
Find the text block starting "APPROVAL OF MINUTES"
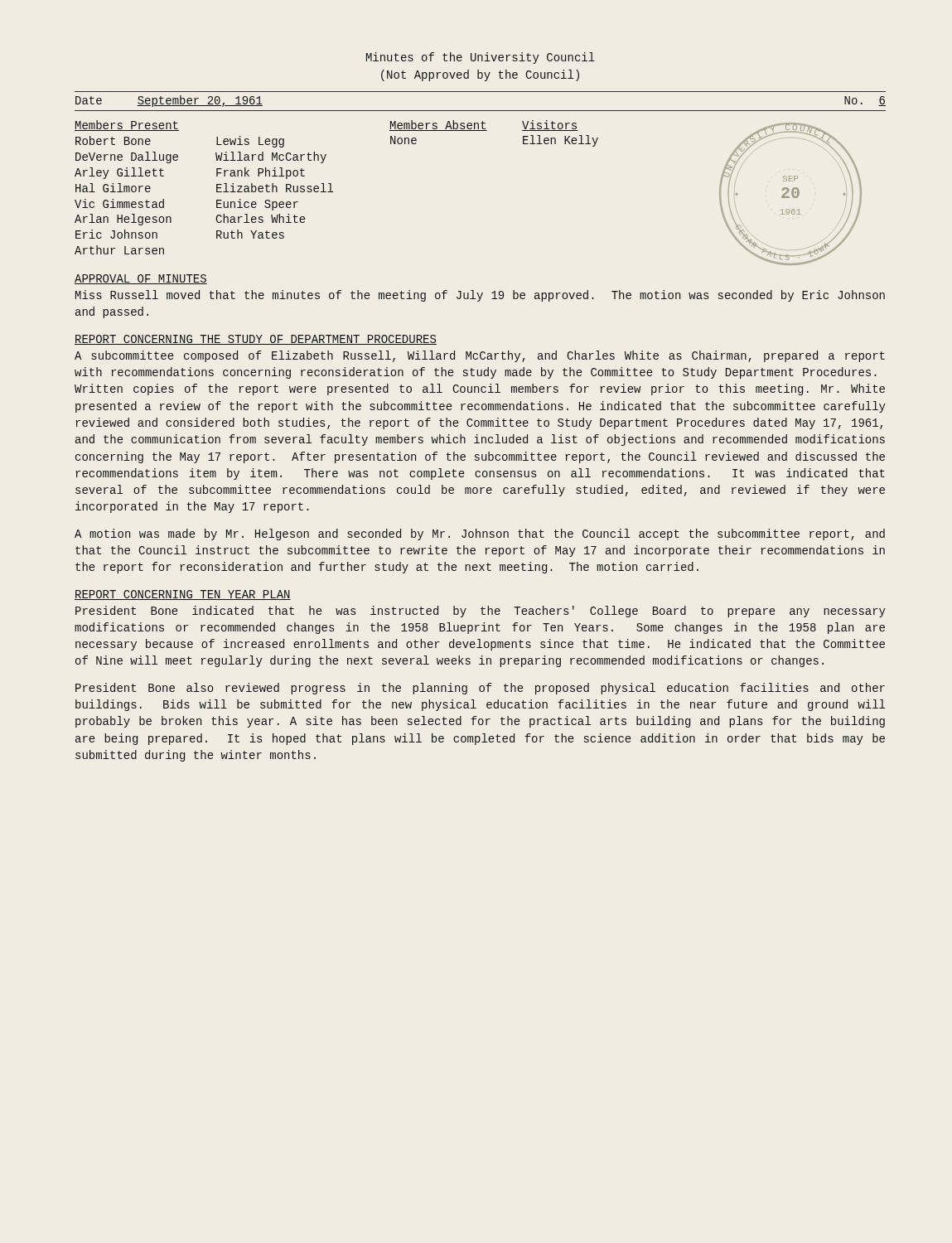tap(141, 279)
